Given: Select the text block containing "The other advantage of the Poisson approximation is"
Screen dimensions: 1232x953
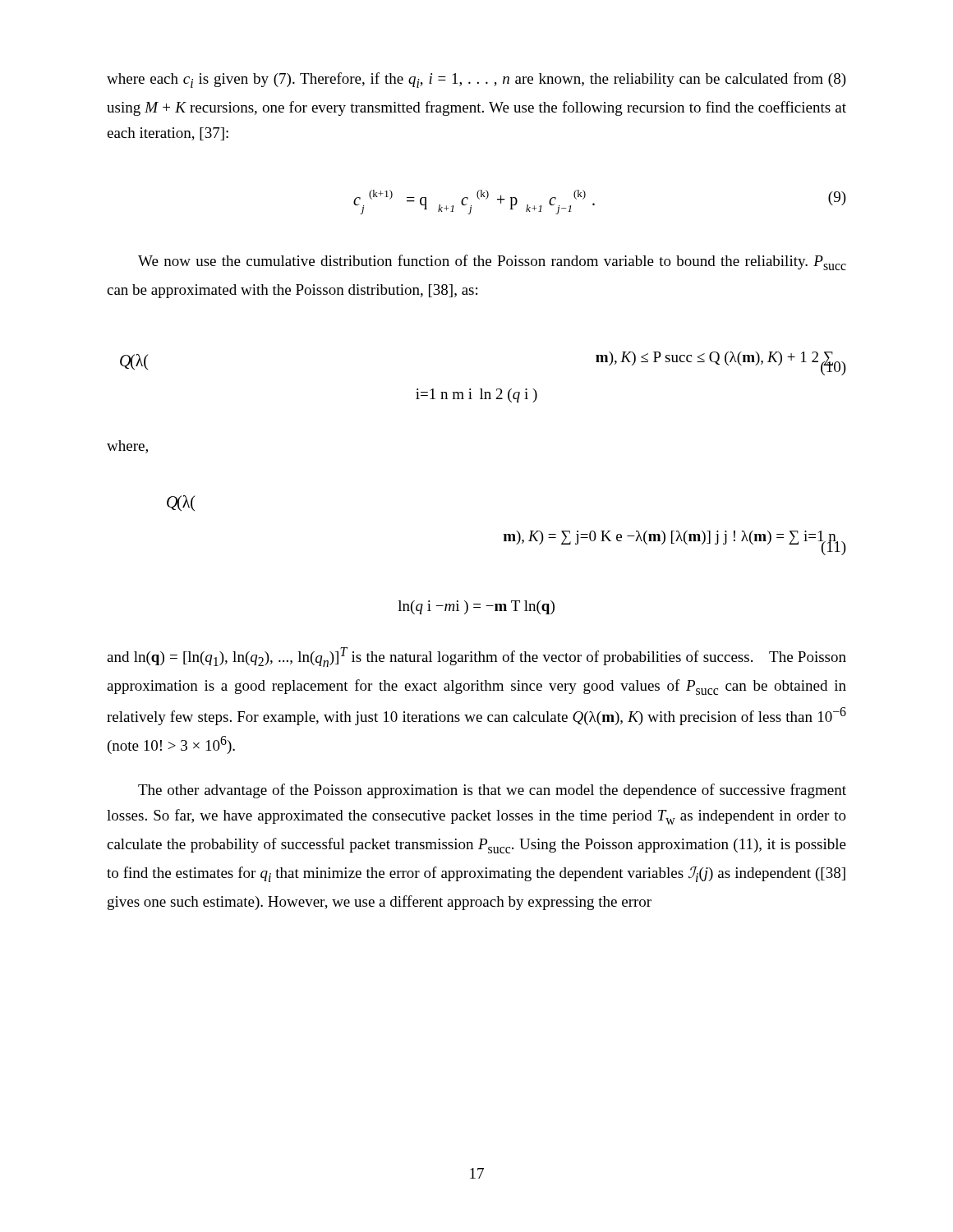Looking at the screenshot, I should 476,845.
